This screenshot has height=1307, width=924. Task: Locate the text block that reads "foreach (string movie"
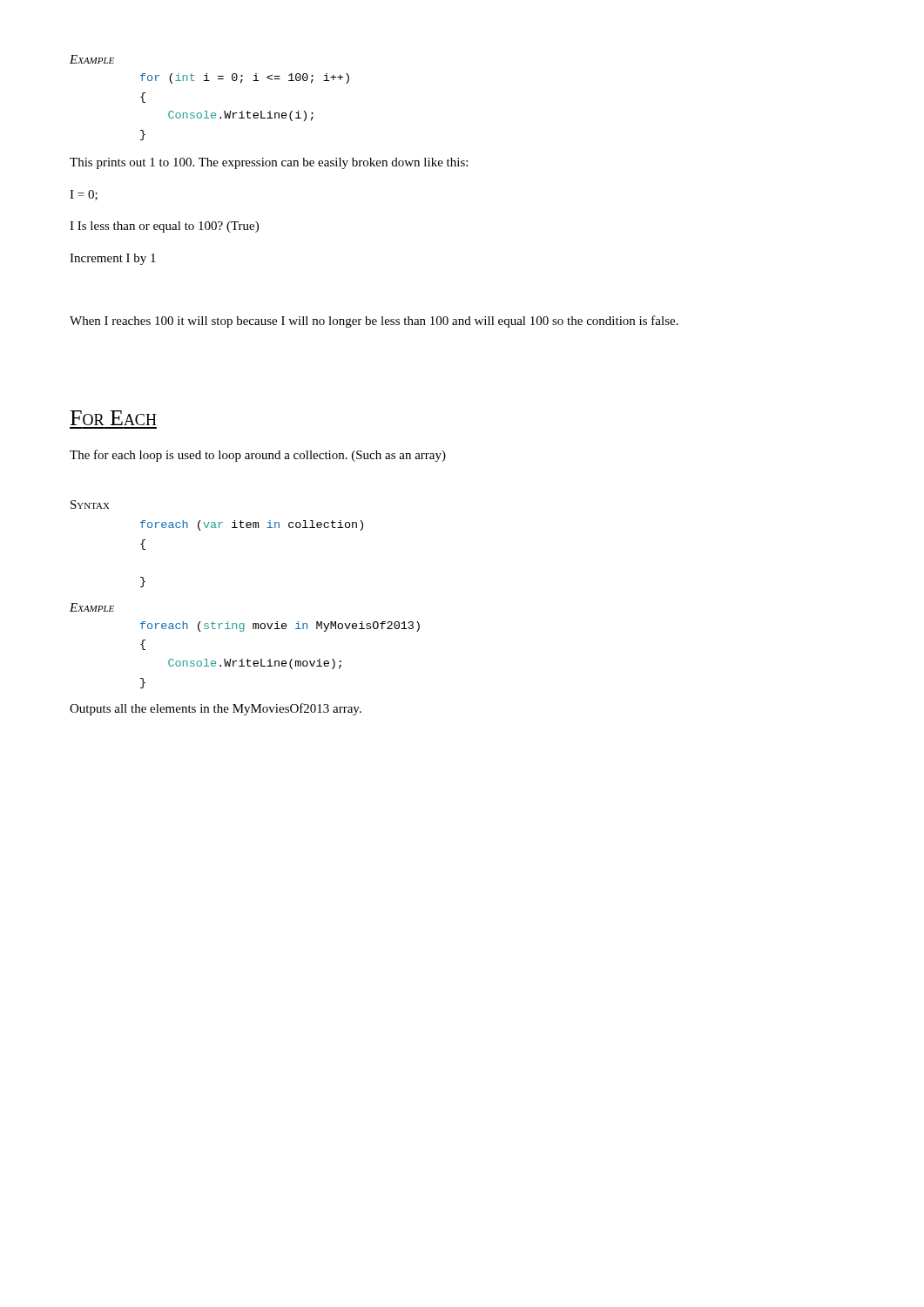[280, 626]
